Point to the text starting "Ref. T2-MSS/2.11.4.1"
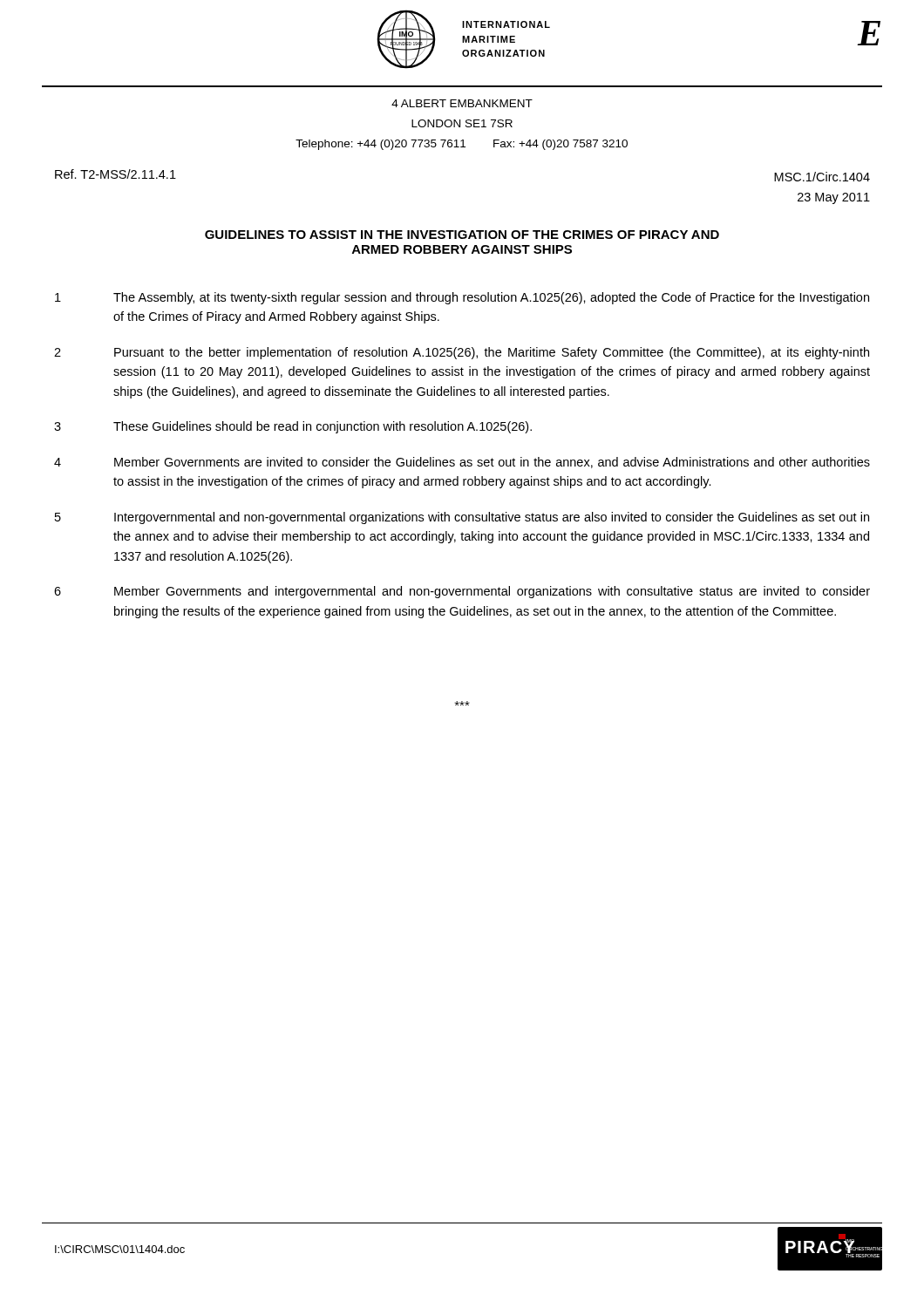Screen dimensions: 1308x924 click(115, 174)
